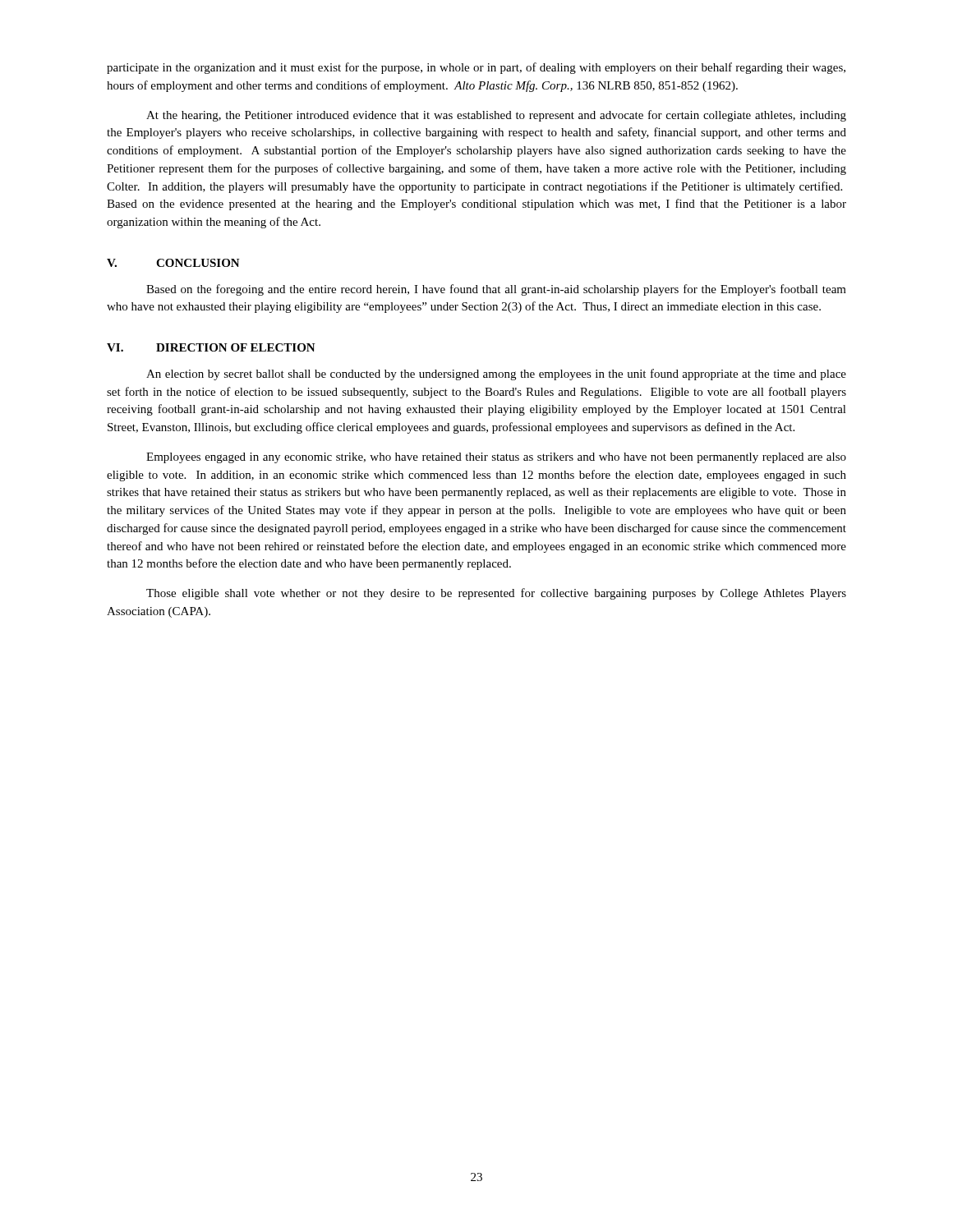Find the element starting "V. CONCLUSION"
Viewport: 953px width, 1232px height.
(173, 263)
